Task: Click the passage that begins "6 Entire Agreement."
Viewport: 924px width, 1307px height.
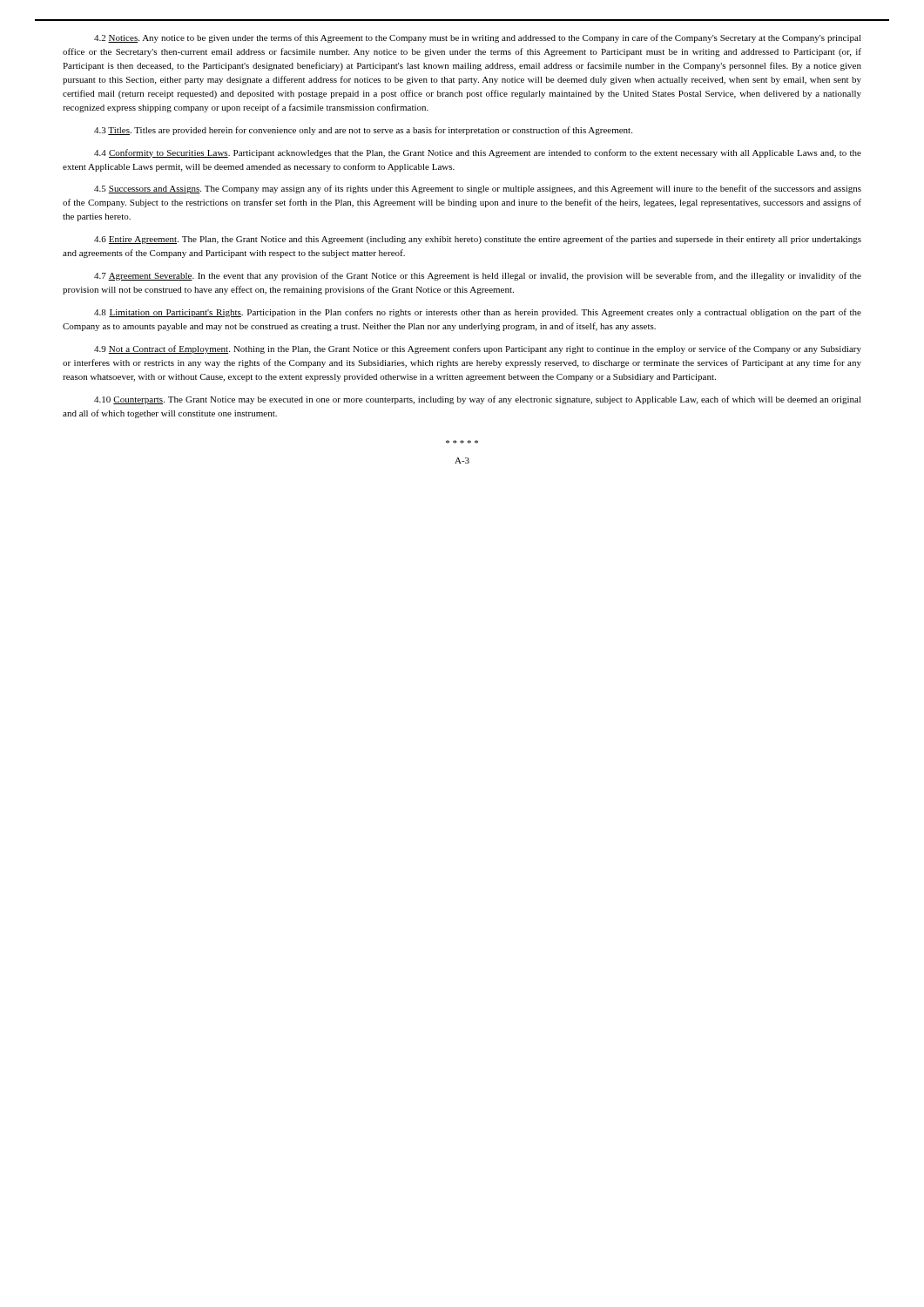Action: coord(462,246)
